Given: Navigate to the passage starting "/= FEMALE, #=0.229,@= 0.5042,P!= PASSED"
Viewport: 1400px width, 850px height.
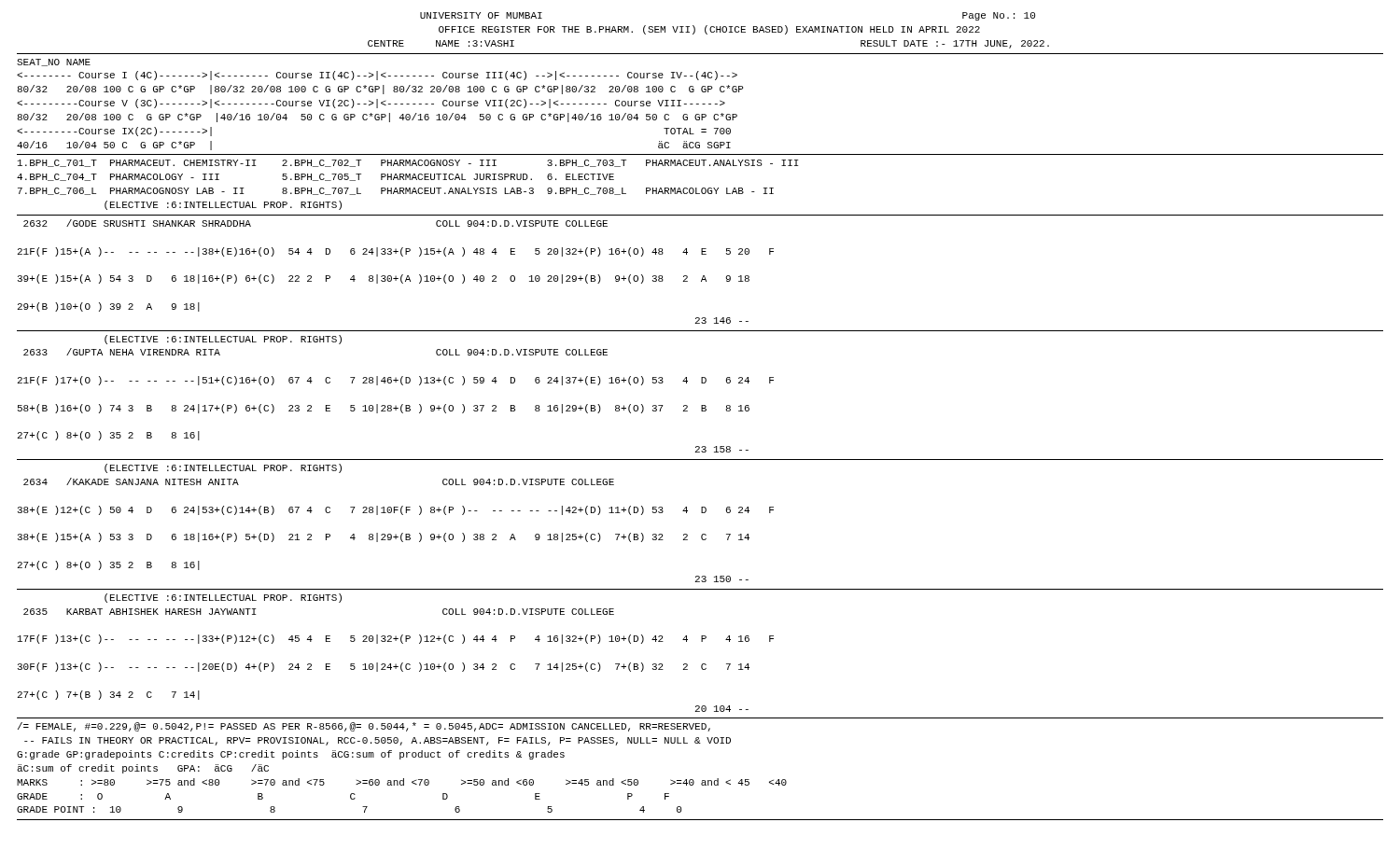Looking at the screenshot, I should pyautogui.click(x=700, y=769).
